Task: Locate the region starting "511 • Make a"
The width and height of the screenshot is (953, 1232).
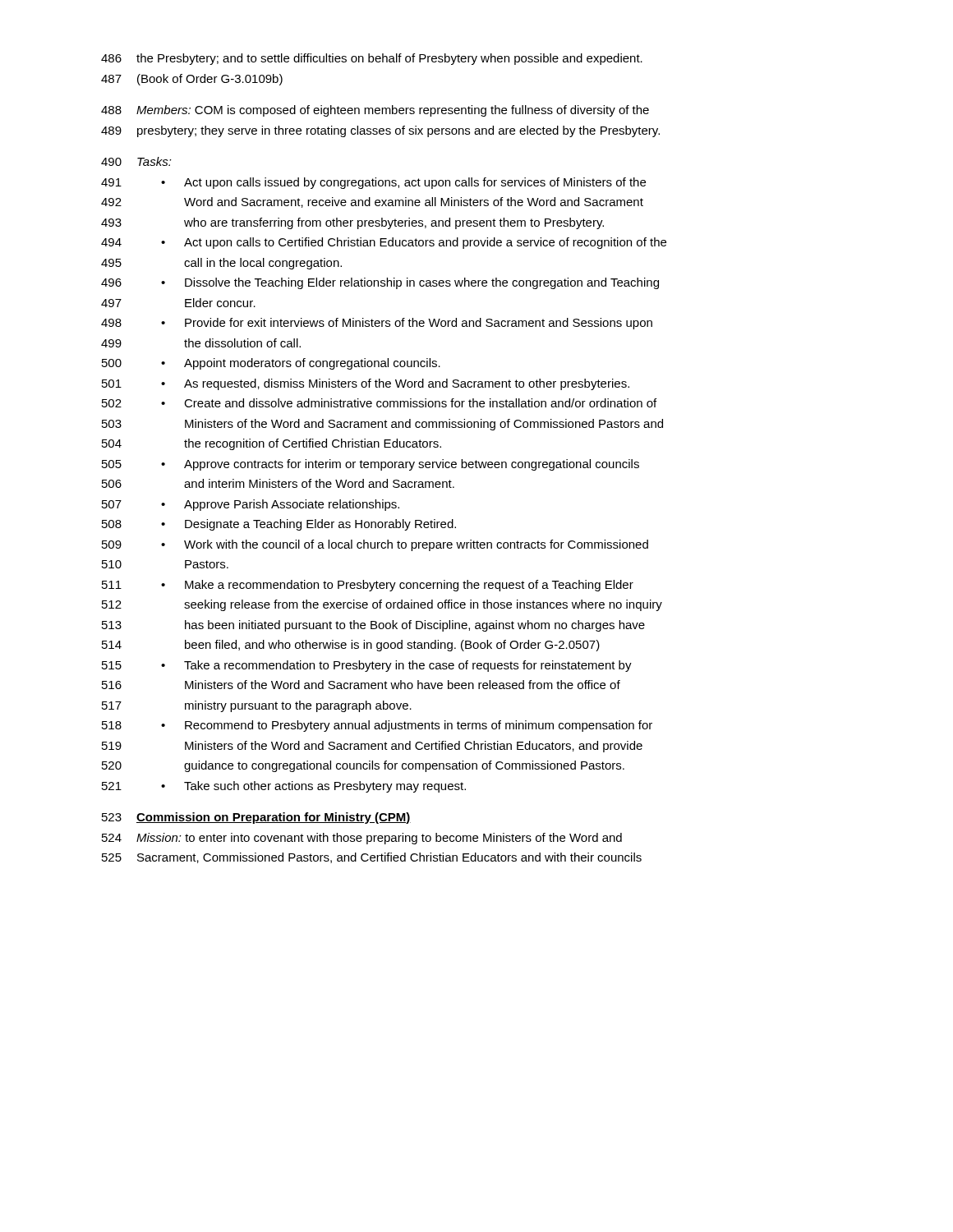Action: (x=476, y=615)
